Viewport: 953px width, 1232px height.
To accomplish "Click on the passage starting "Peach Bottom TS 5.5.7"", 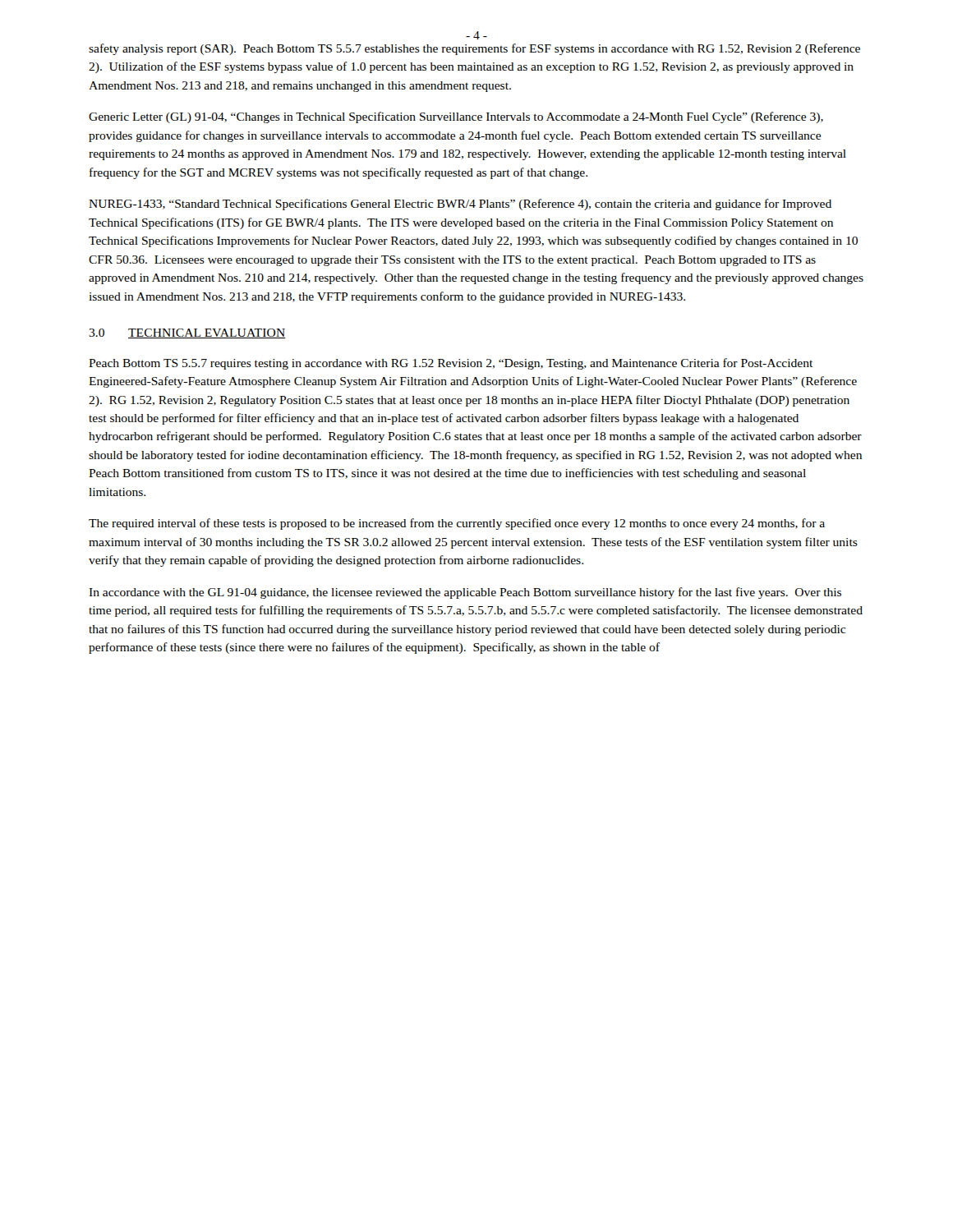I will pos(476,427).
